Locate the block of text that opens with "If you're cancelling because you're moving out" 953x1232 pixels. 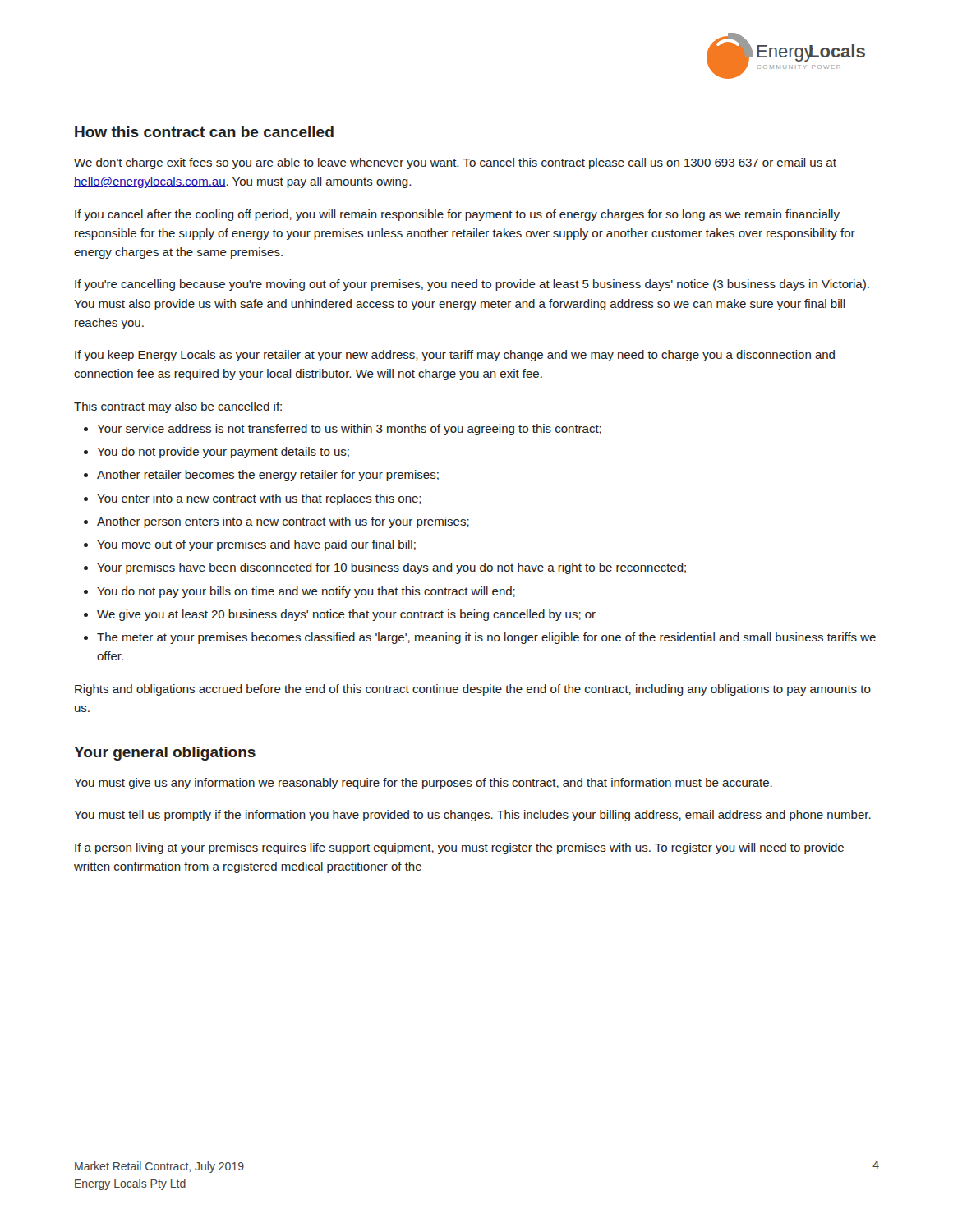(x=472, y=303)
